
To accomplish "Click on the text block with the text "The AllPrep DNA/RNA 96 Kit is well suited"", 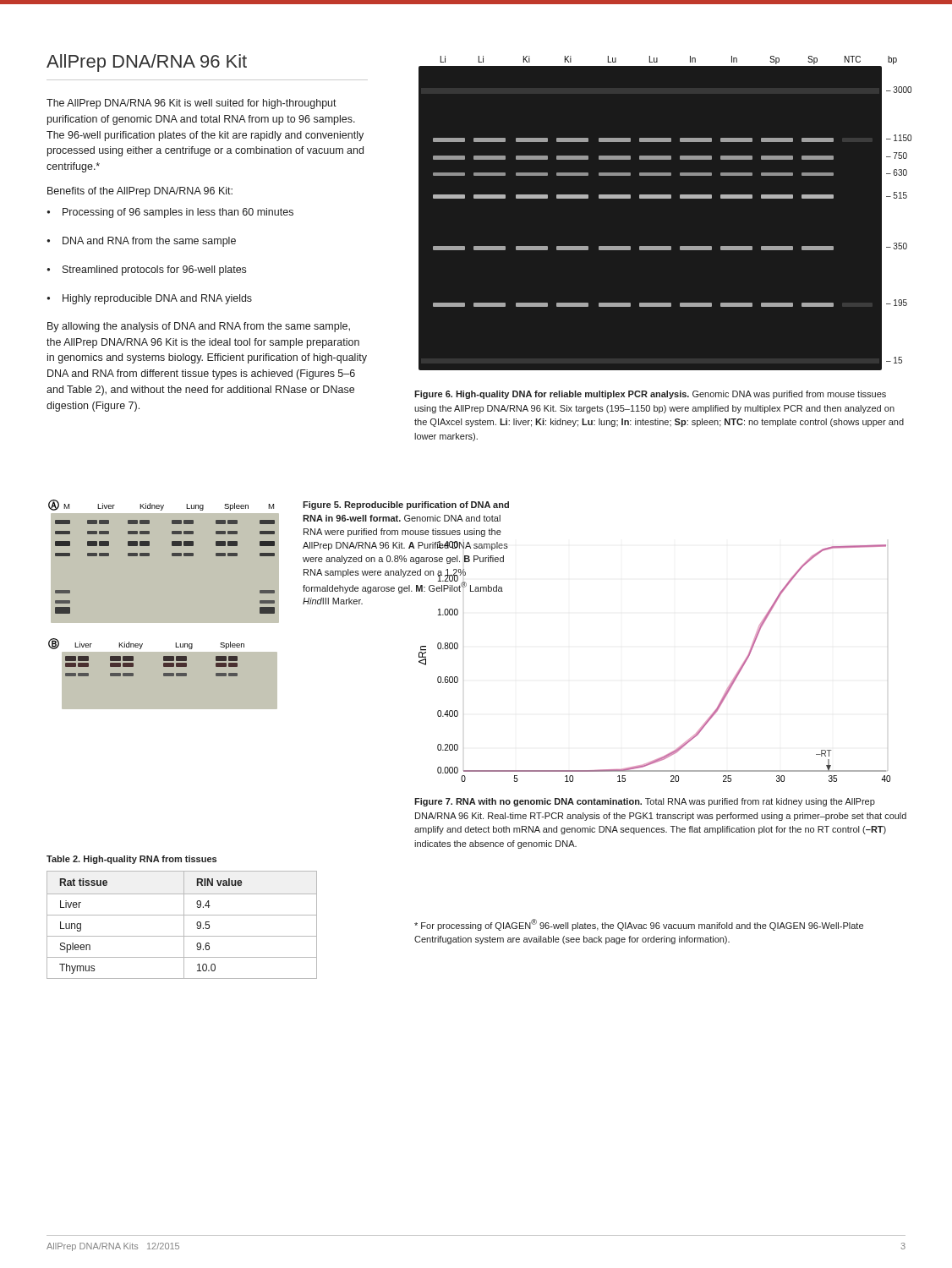I will pos(205,135).
